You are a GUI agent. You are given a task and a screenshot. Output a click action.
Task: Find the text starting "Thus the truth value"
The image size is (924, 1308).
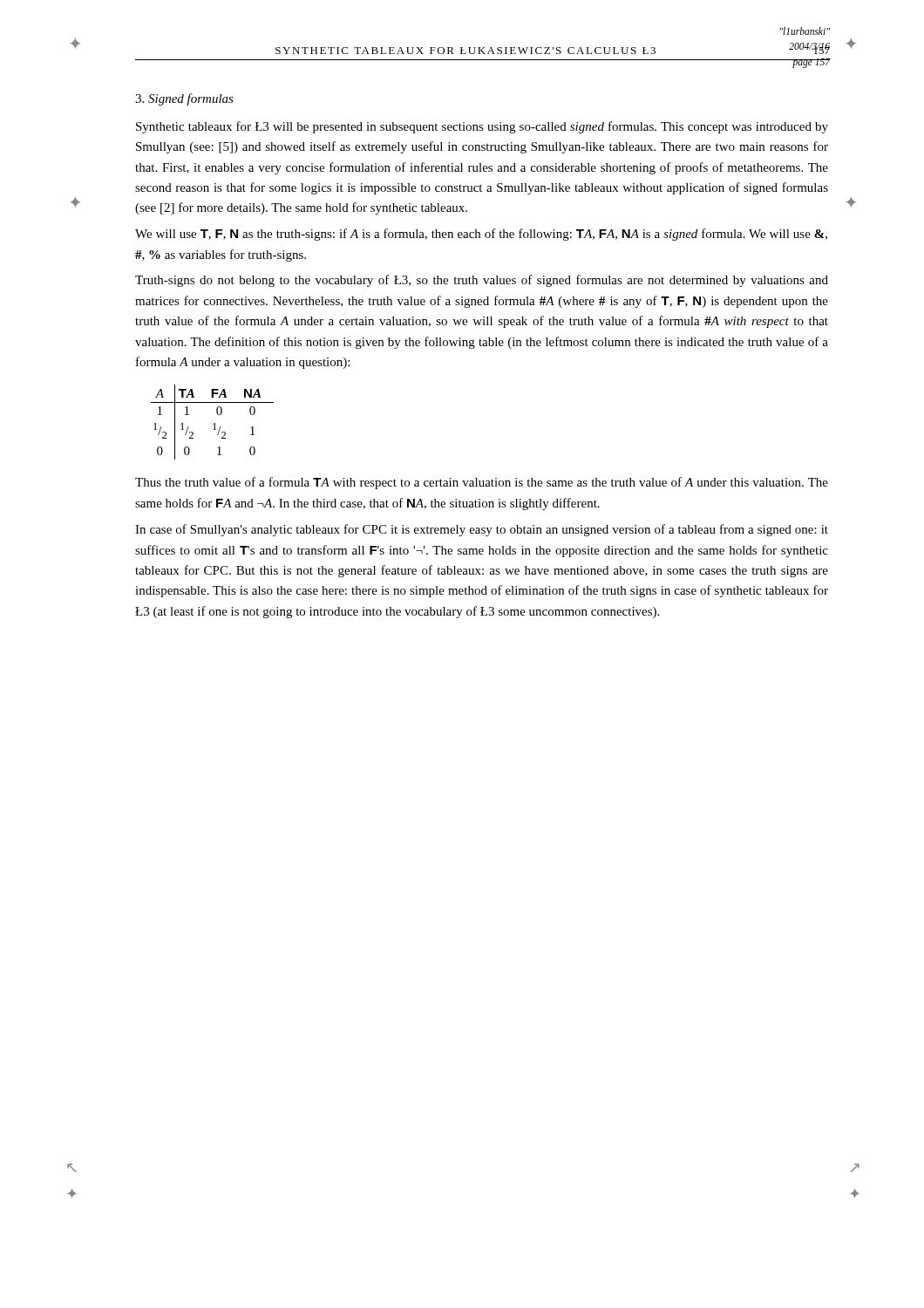[482, 492]
